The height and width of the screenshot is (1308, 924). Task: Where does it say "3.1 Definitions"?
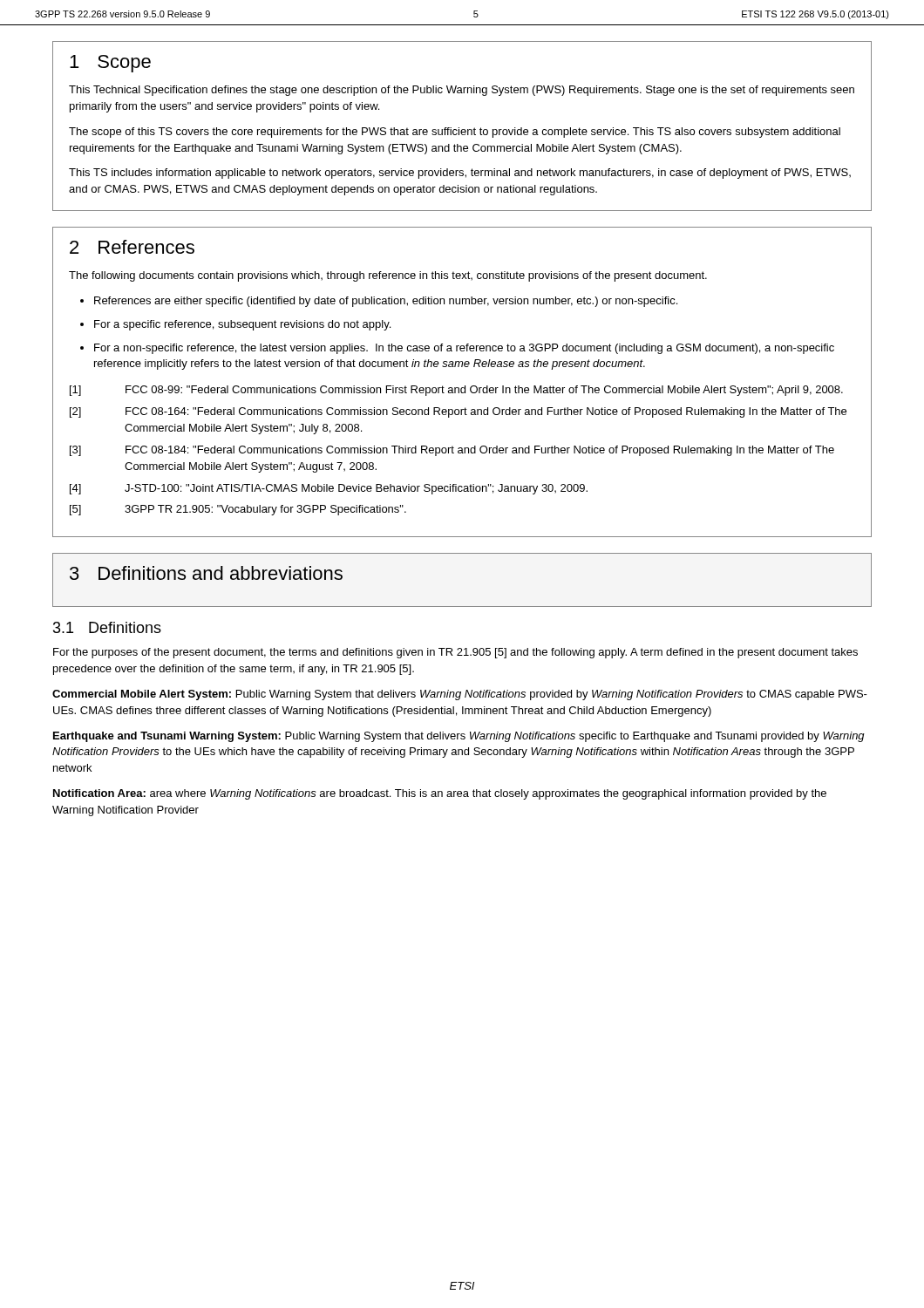tap(107, 628)
